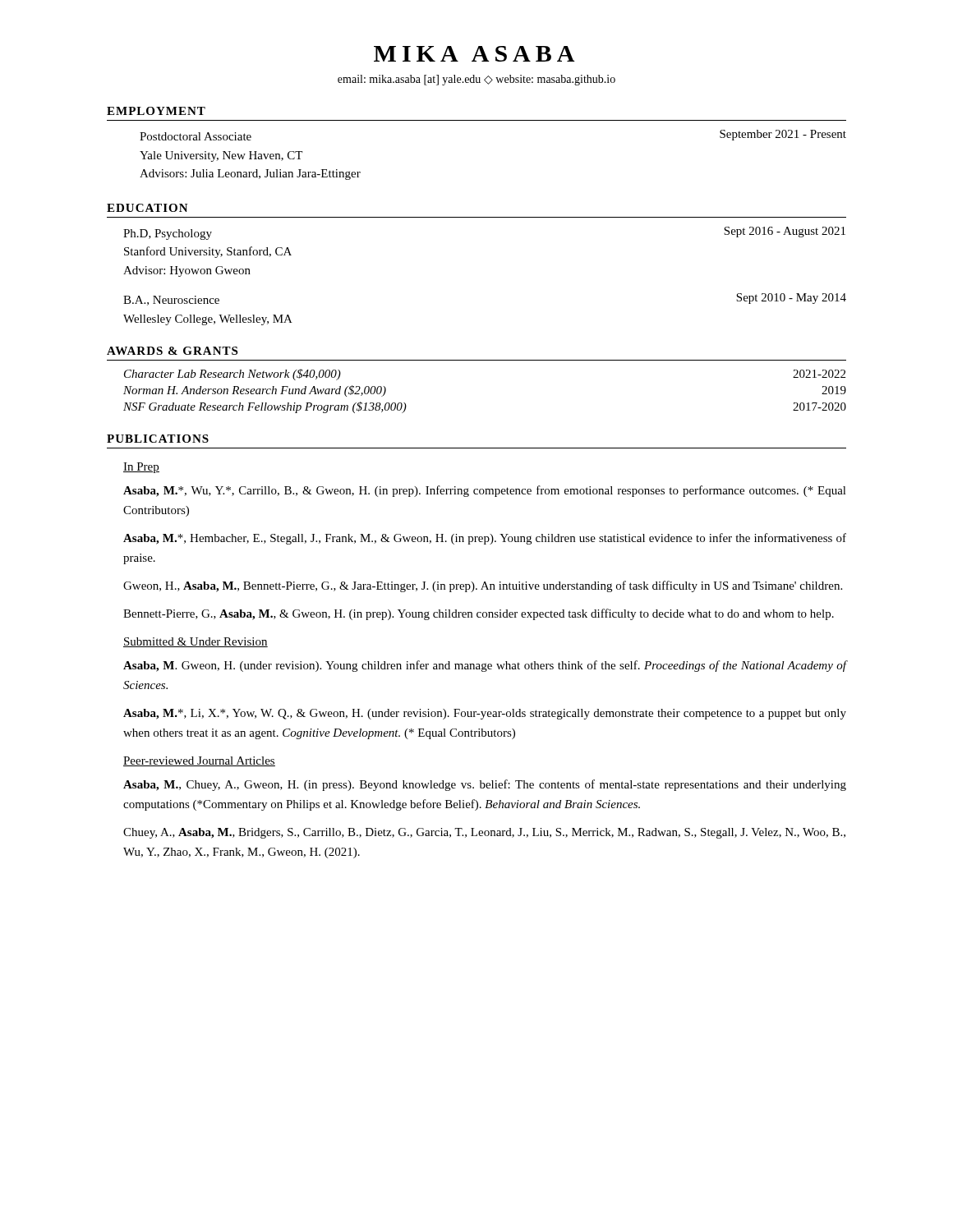Image resolution: width=953 pixels, height=1232 pixels.
Task: Click on the title that says "MIKA ASABA"
Action: [x=476, y=53]
